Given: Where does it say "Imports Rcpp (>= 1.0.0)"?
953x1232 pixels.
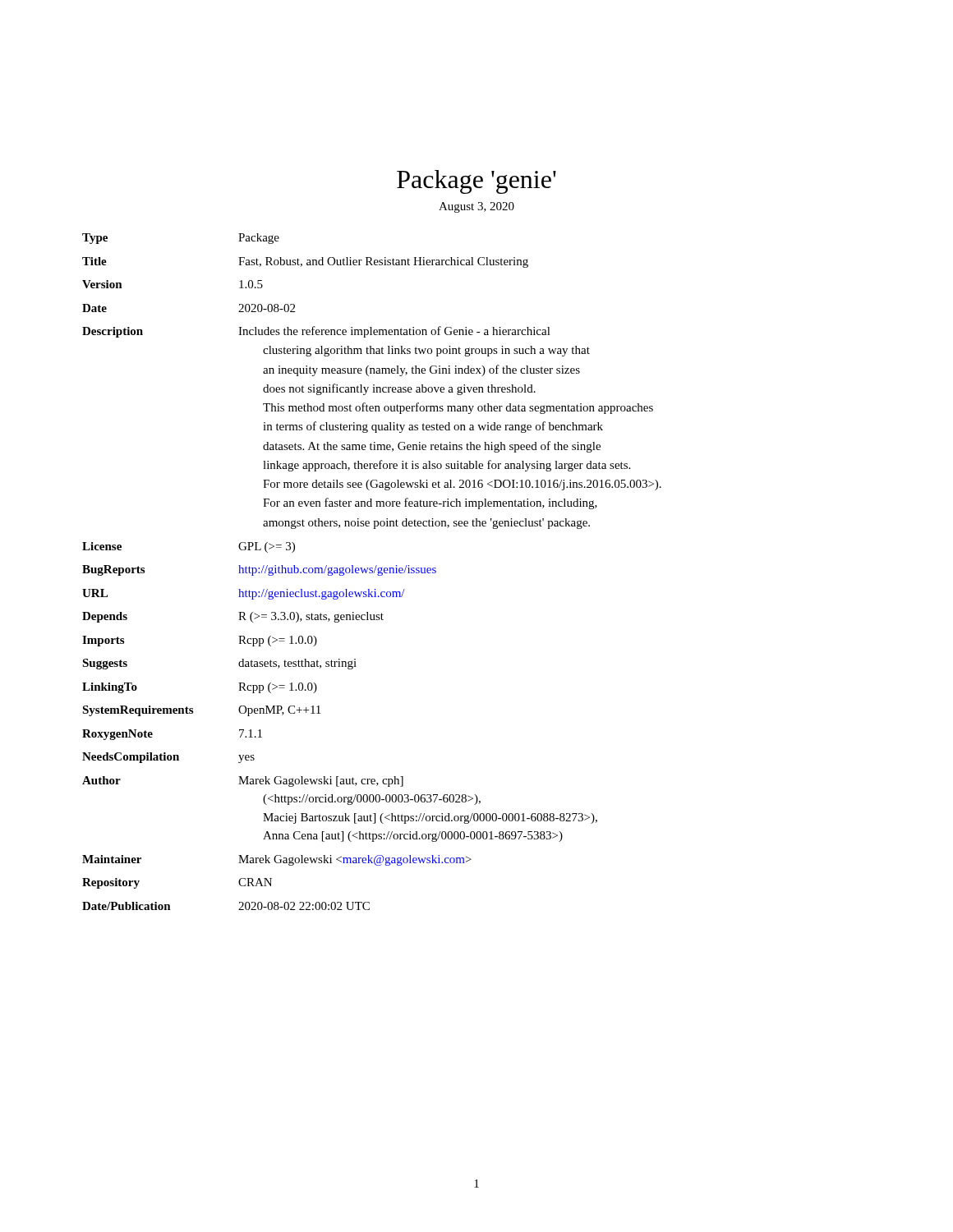Looking at the screenshot, I should point(106,641).
